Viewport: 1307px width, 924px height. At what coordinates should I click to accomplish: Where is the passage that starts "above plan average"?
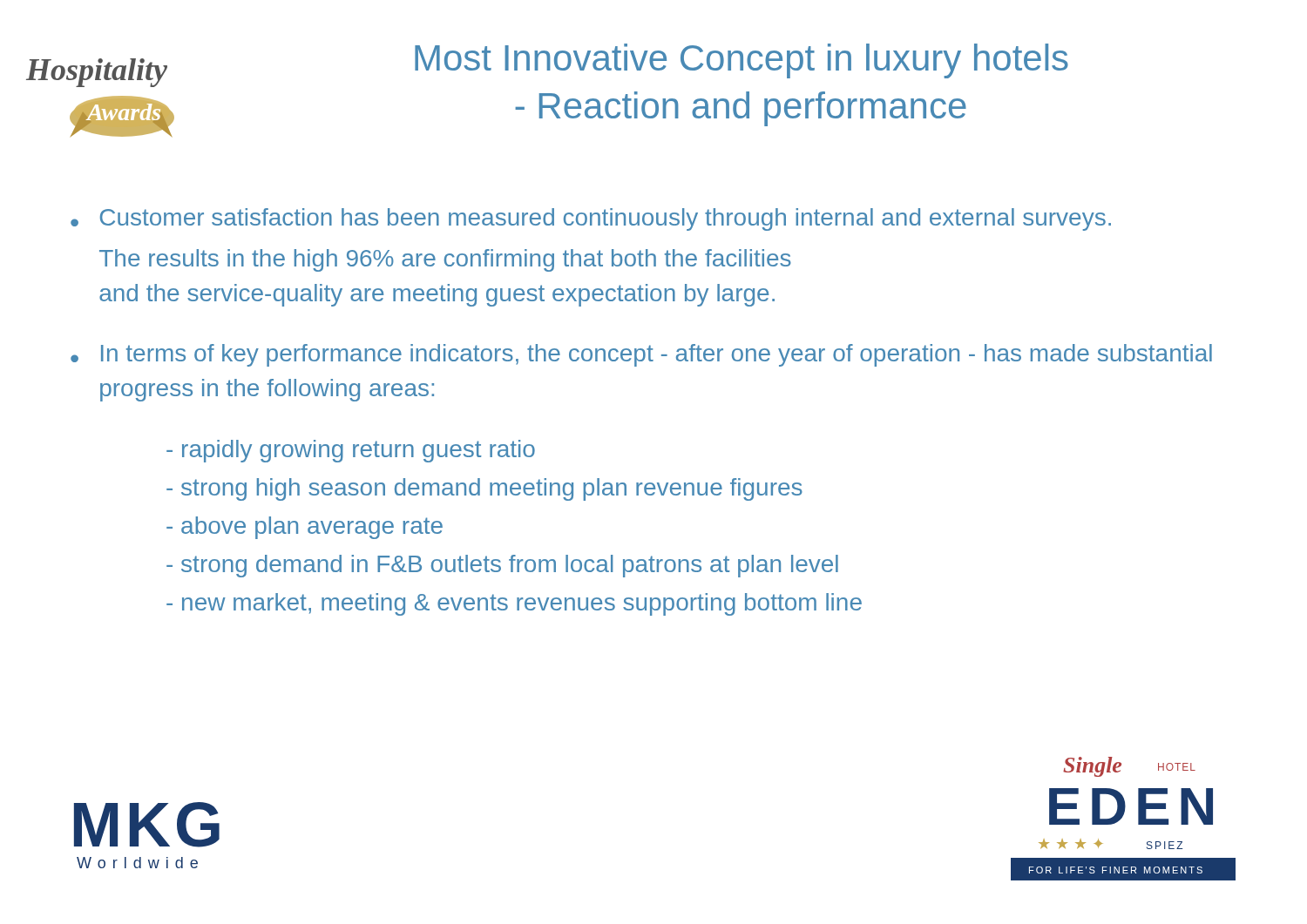[x=305, y=526]
